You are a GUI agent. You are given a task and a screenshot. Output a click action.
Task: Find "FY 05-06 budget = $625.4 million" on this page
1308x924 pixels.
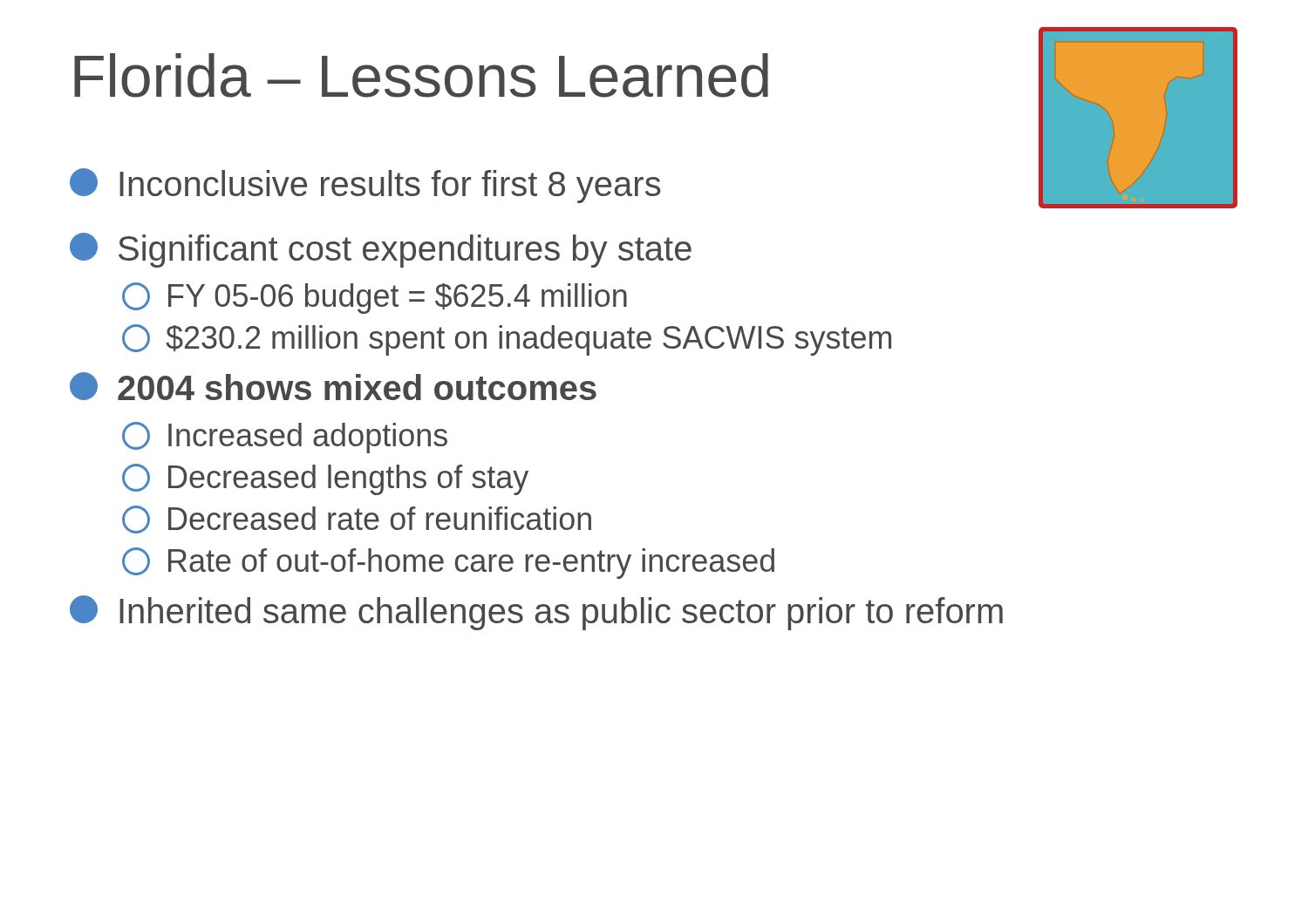[375, 296]
